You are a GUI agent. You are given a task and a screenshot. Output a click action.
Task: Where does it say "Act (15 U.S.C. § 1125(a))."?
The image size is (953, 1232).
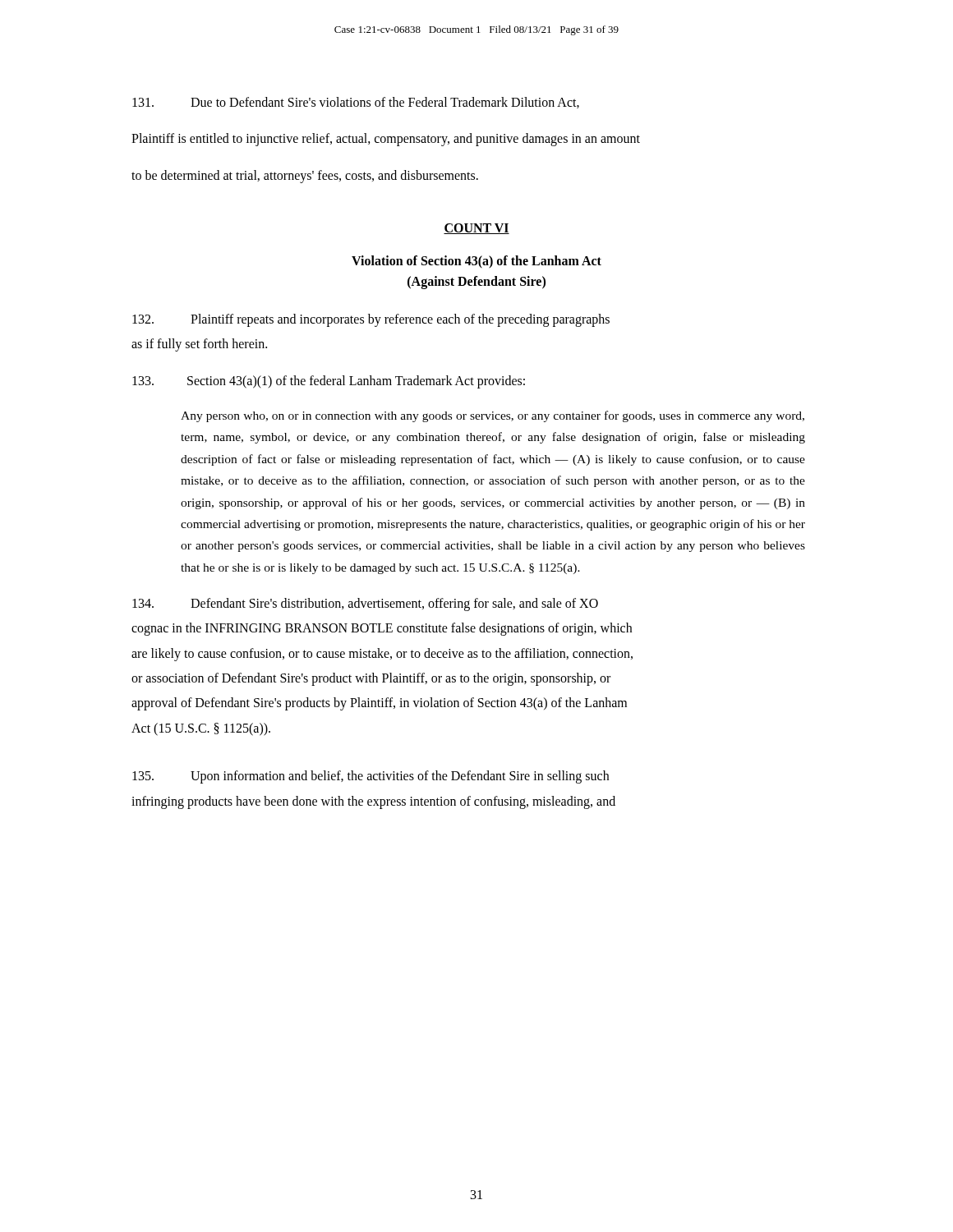click(201, 728)
